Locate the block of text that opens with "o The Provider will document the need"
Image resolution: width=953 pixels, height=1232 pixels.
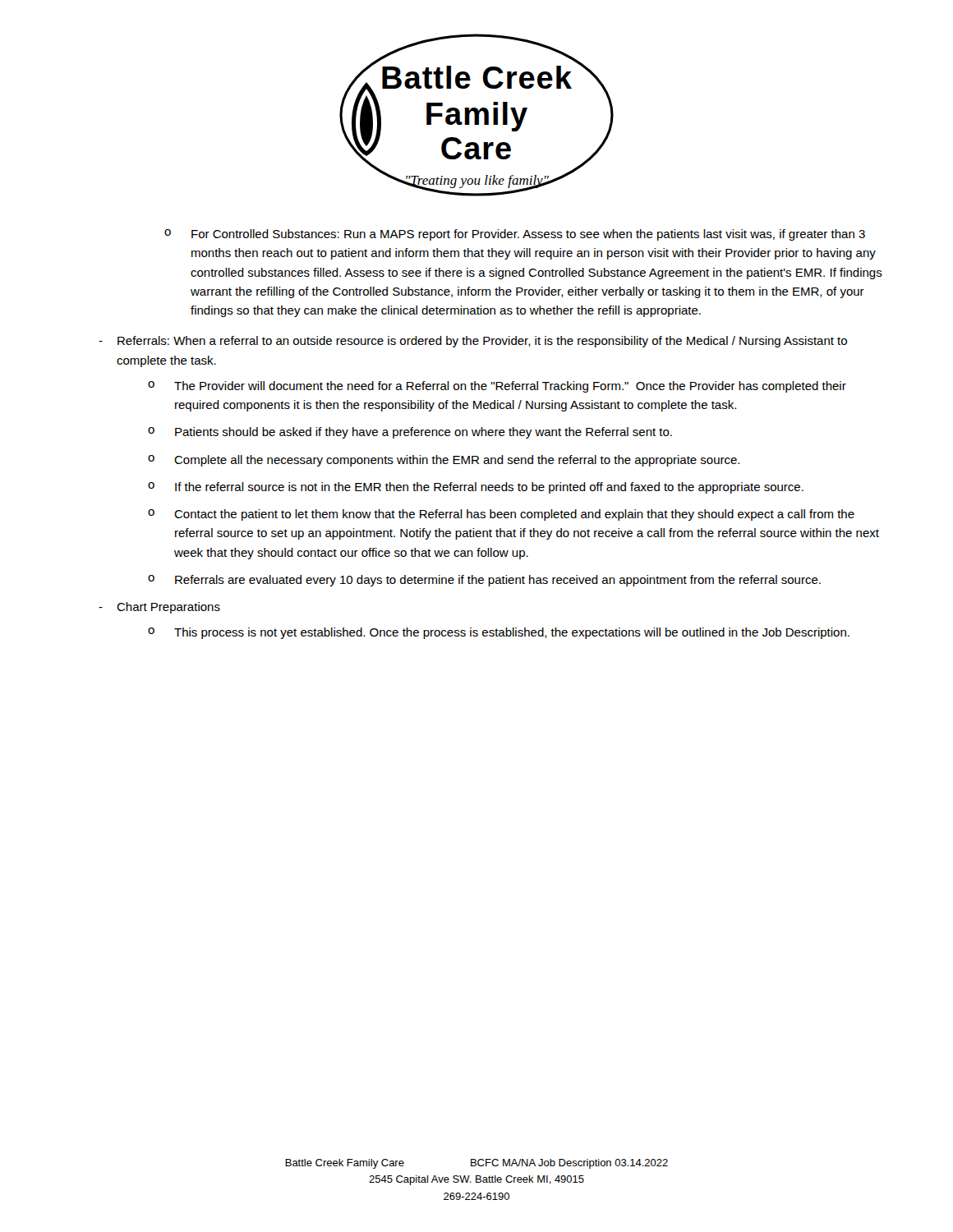(x=518, y=395)
